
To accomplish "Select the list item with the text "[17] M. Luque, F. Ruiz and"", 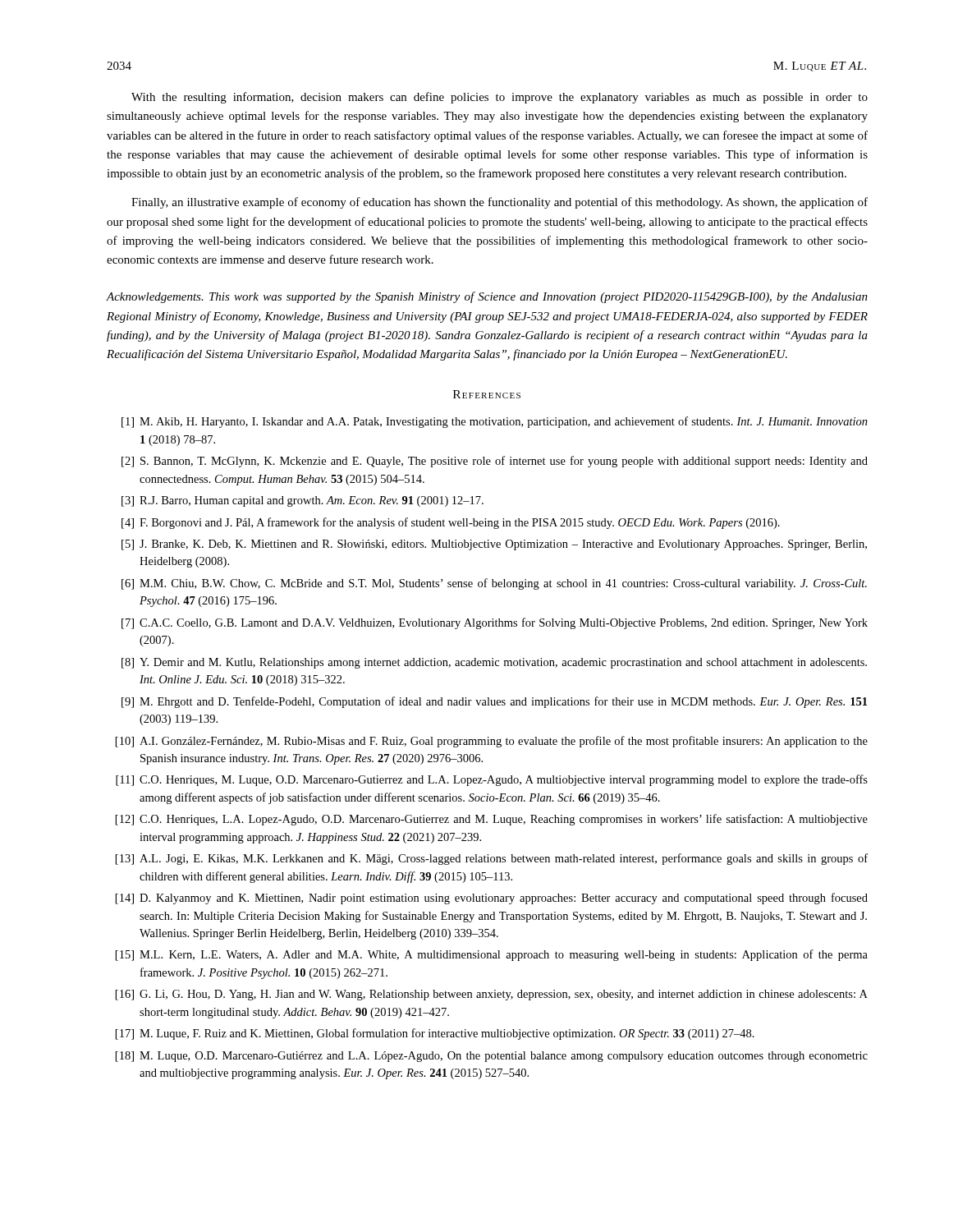I will pyautogui.click(x=487, y=1034).
